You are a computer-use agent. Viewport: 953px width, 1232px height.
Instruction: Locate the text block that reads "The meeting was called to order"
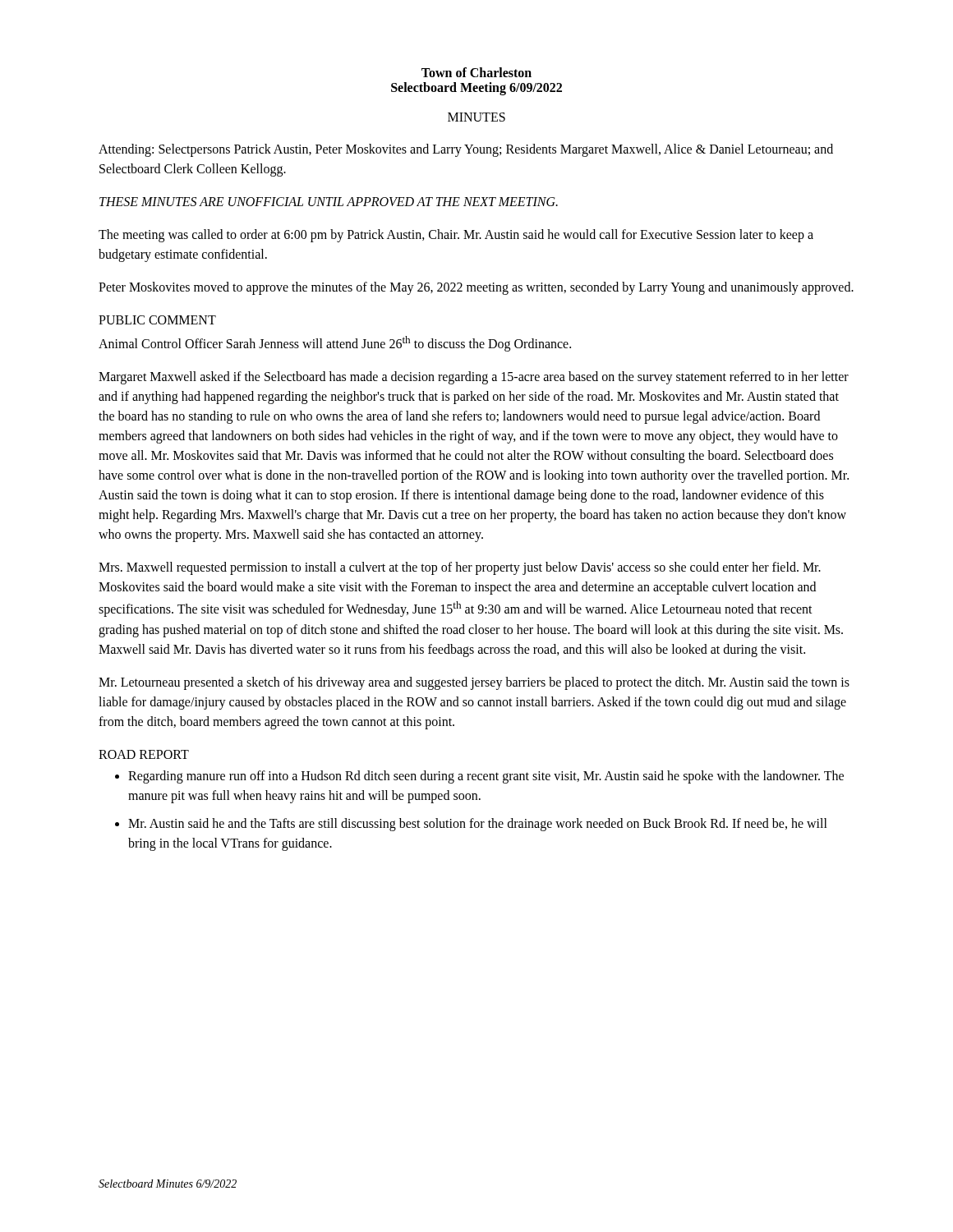(456, 244)
